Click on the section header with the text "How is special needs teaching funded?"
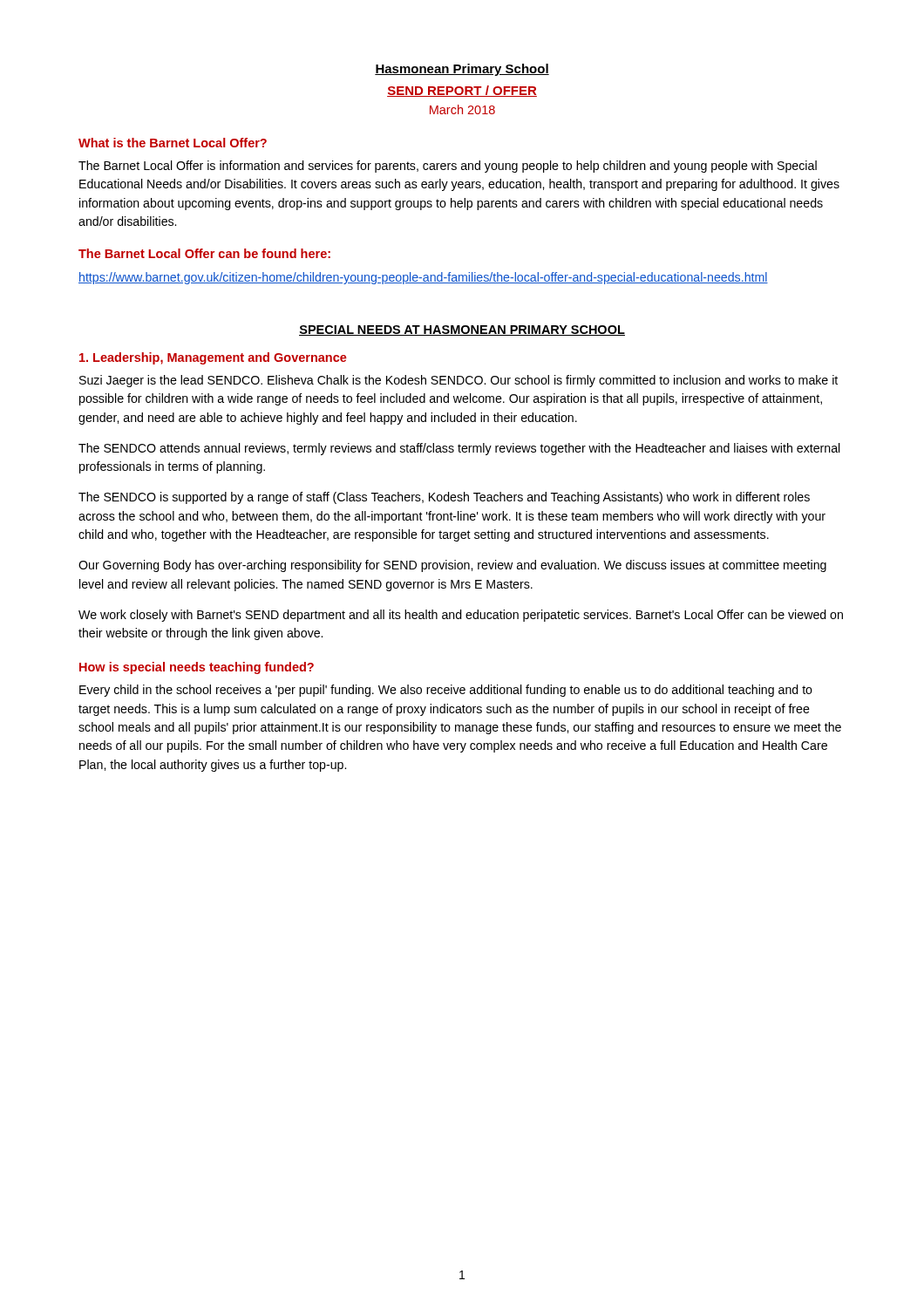Viewport: 924px width, 1308px height. pyautogui.click(x=196, y=667)
